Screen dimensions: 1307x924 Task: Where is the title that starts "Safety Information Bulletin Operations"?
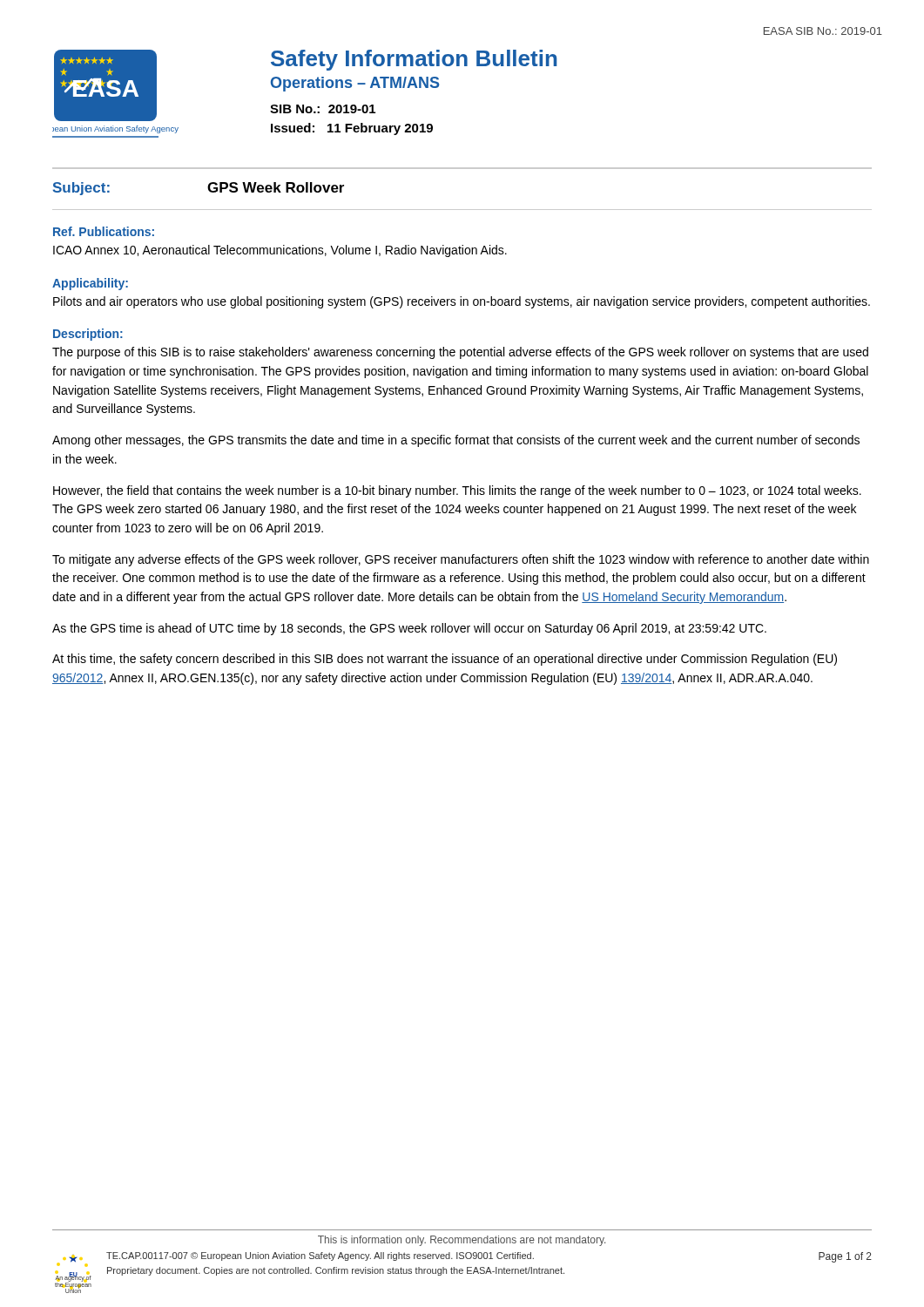tap(414, 60)
